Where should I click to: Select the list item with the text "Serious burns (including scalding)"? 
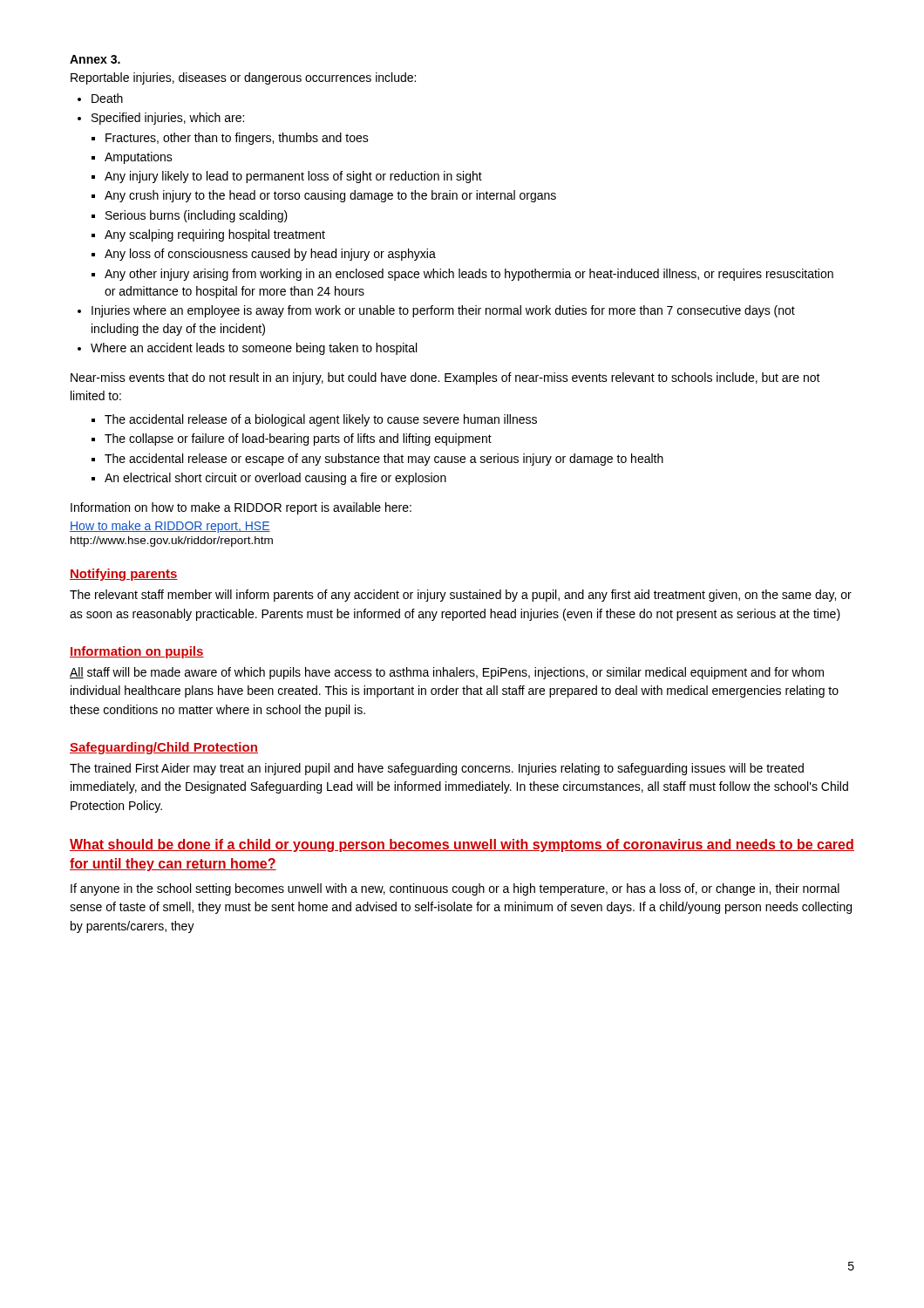click(x=196, y=215)
